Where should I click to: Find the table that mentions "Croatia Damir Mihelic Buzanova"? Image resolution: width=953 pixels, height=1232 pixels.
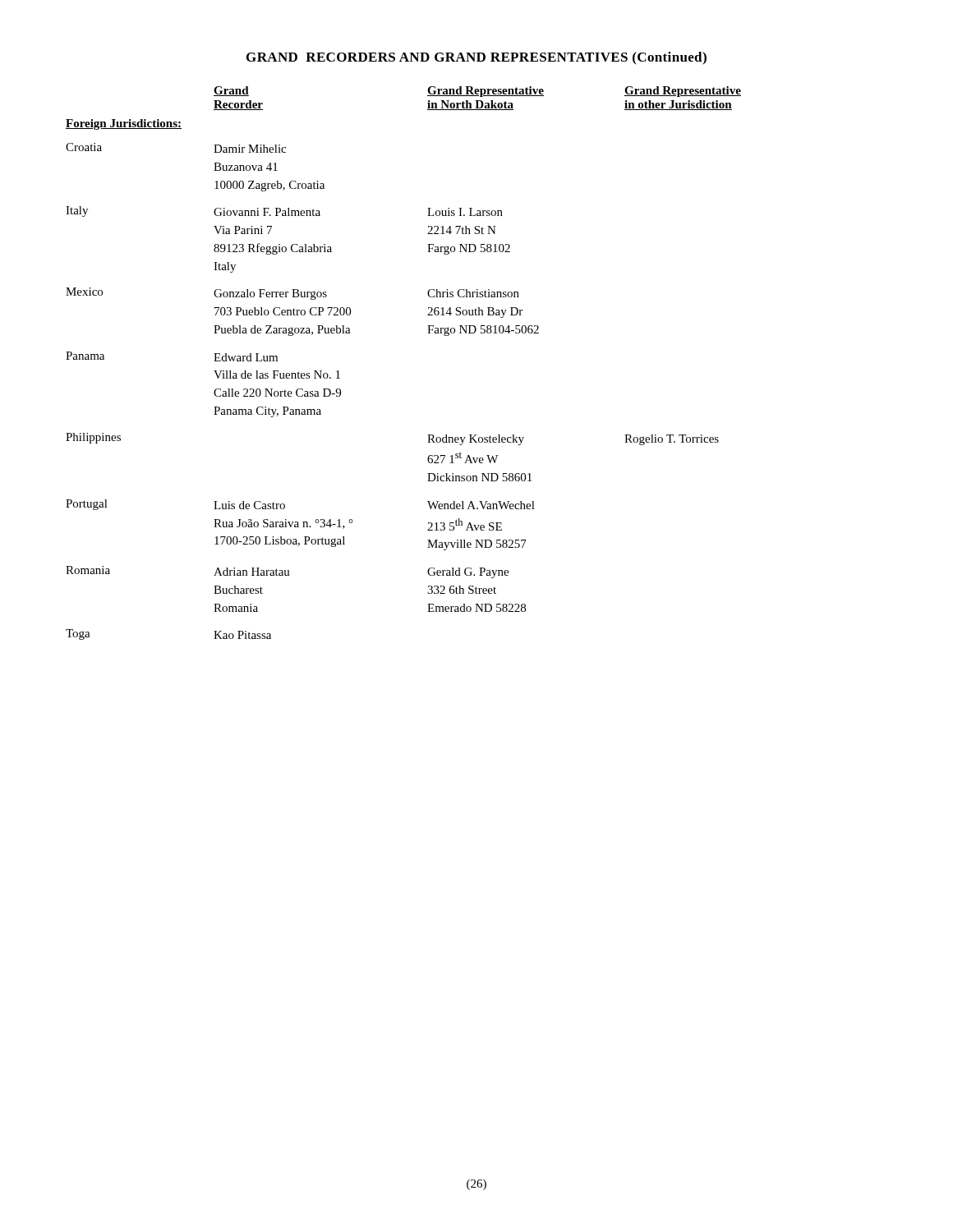pos(476,393)
